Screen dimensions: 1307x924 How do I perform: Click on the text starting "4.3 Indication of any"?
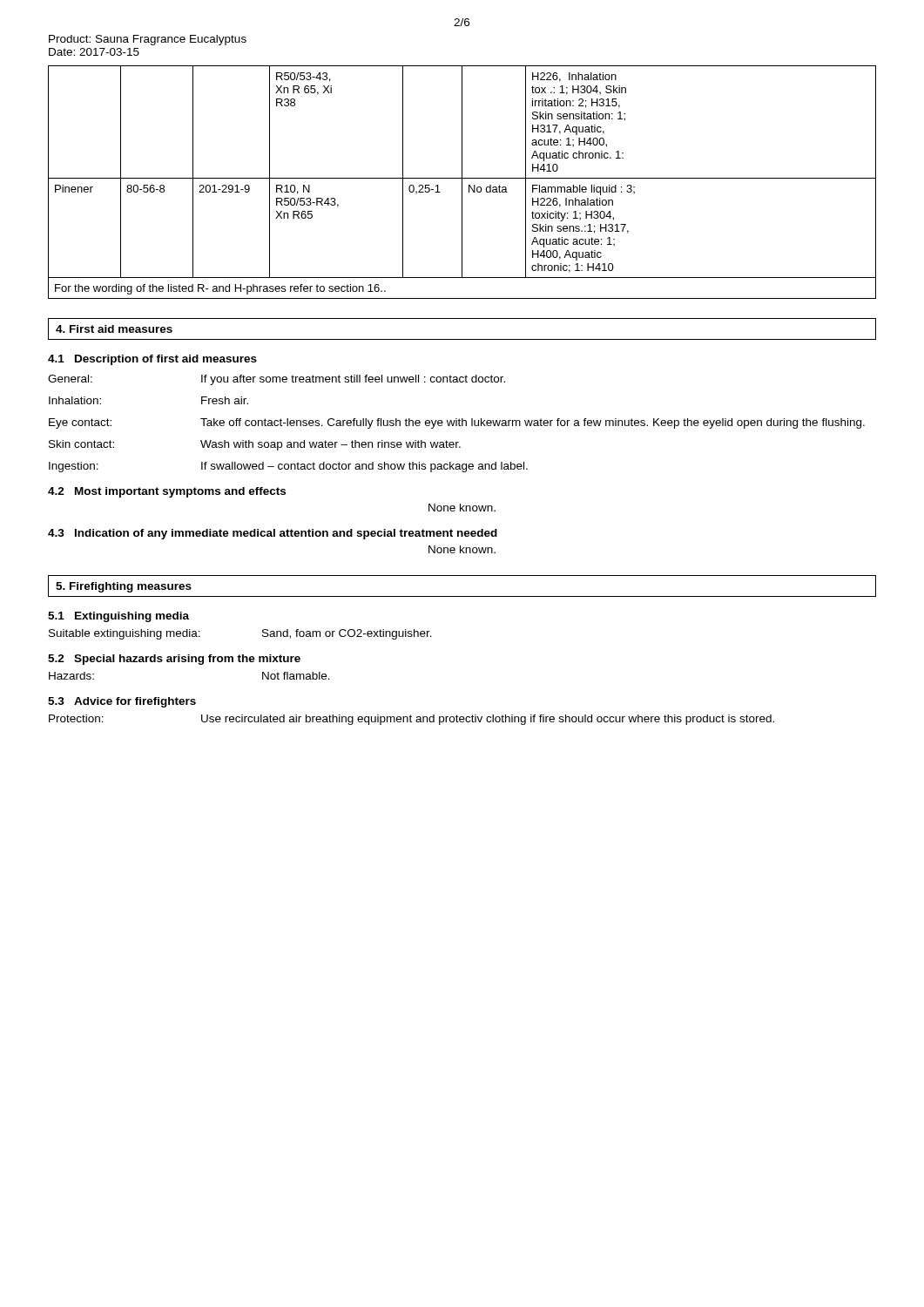tap(273, 533)
